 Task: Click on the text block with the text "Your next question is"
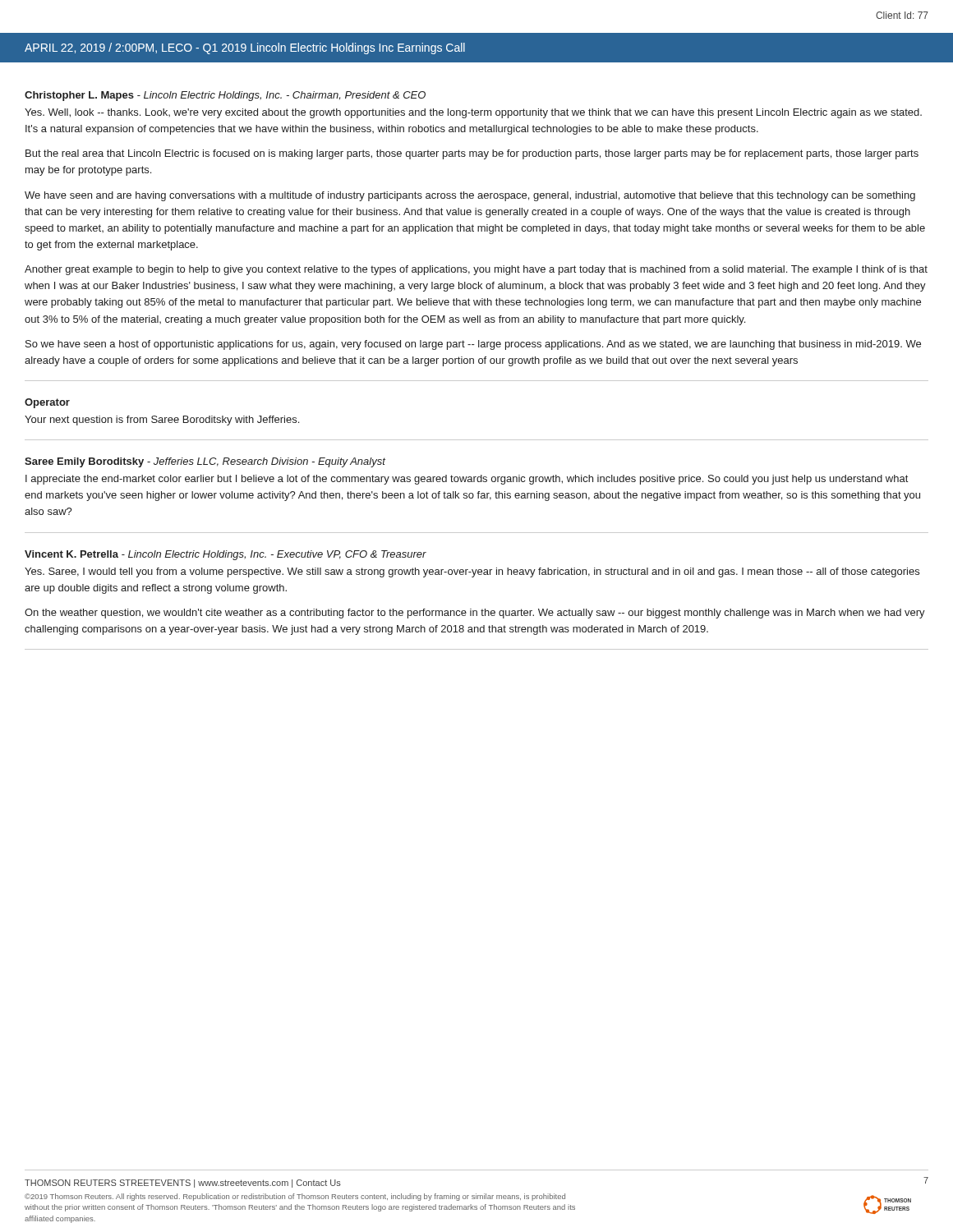tap(162, 419)
